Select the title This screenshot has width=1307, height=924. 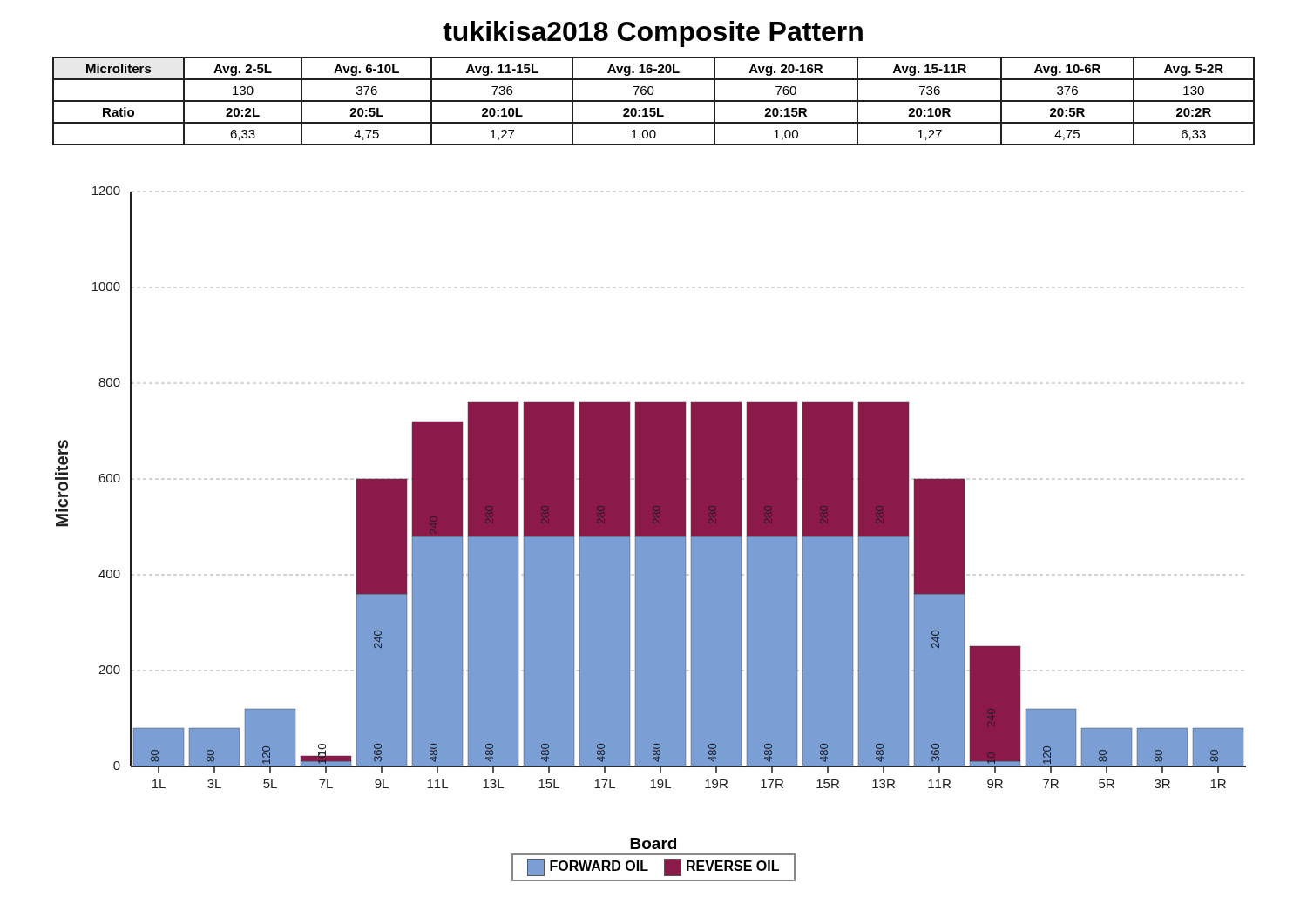tap(654, 31)
